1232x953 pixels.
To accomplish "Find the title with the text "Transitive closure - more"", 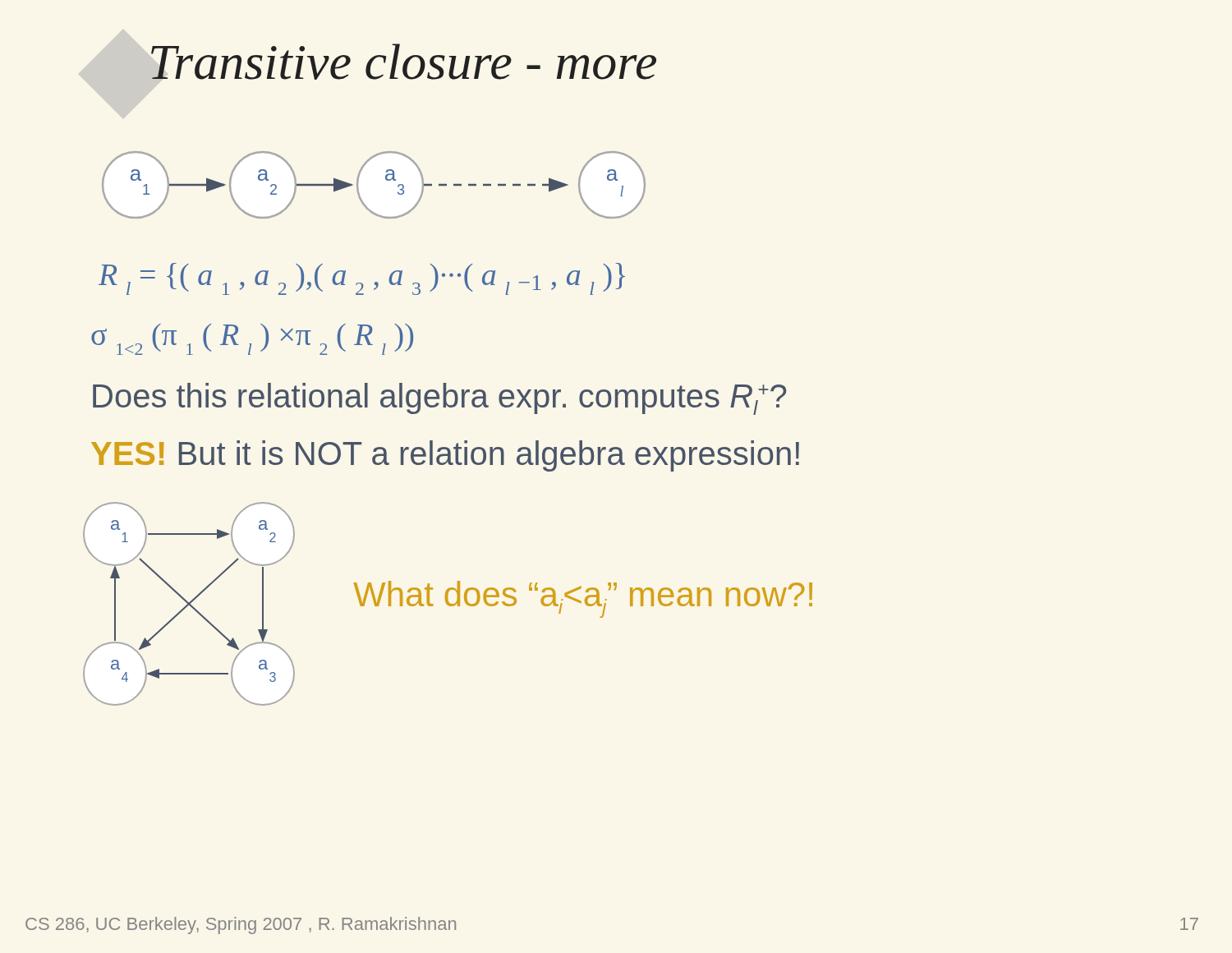I will tap(403, 62).
